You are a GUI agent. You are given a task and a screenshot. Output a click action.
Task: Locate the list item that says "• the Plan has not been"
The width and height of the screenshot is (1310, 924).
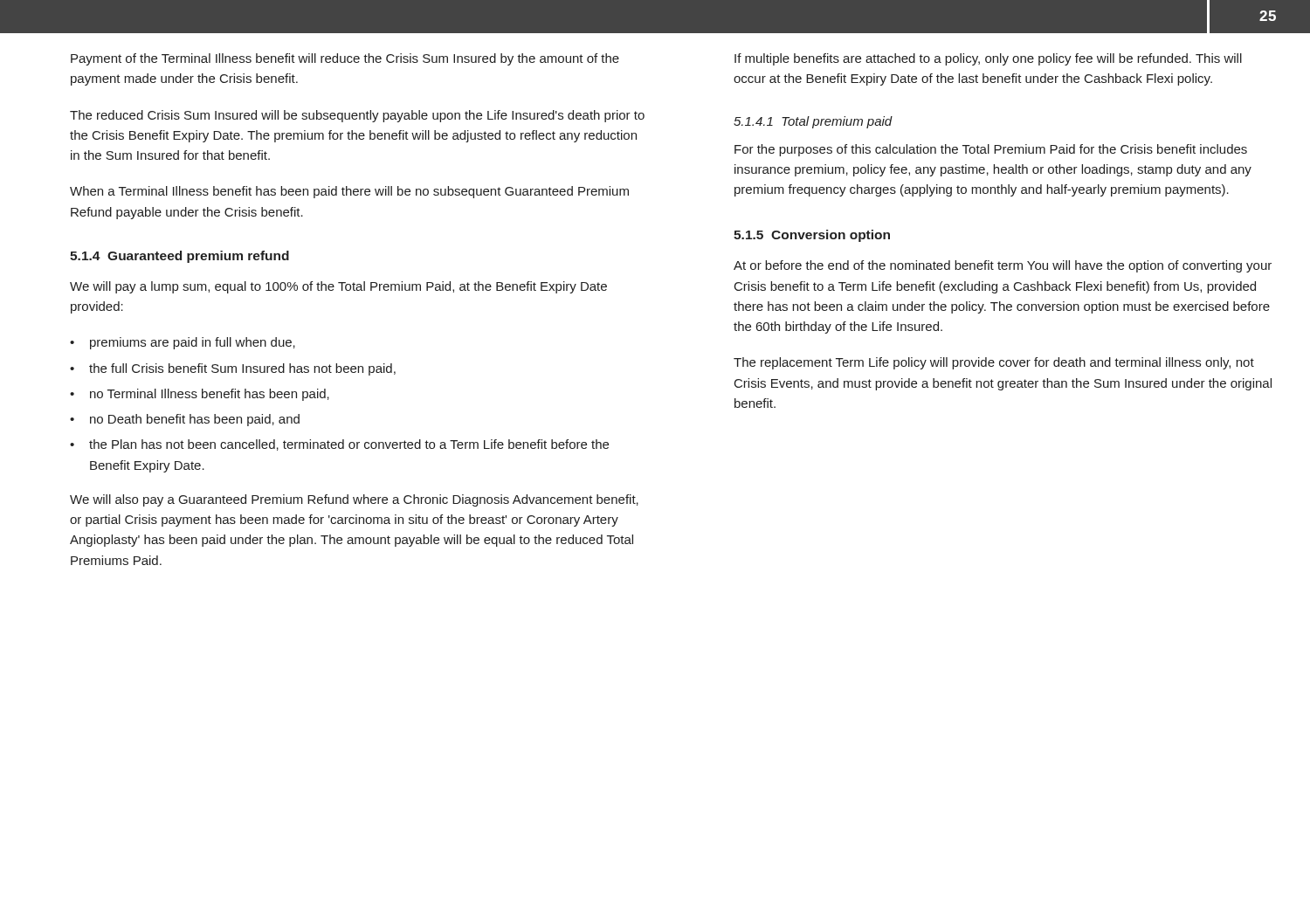358,455
